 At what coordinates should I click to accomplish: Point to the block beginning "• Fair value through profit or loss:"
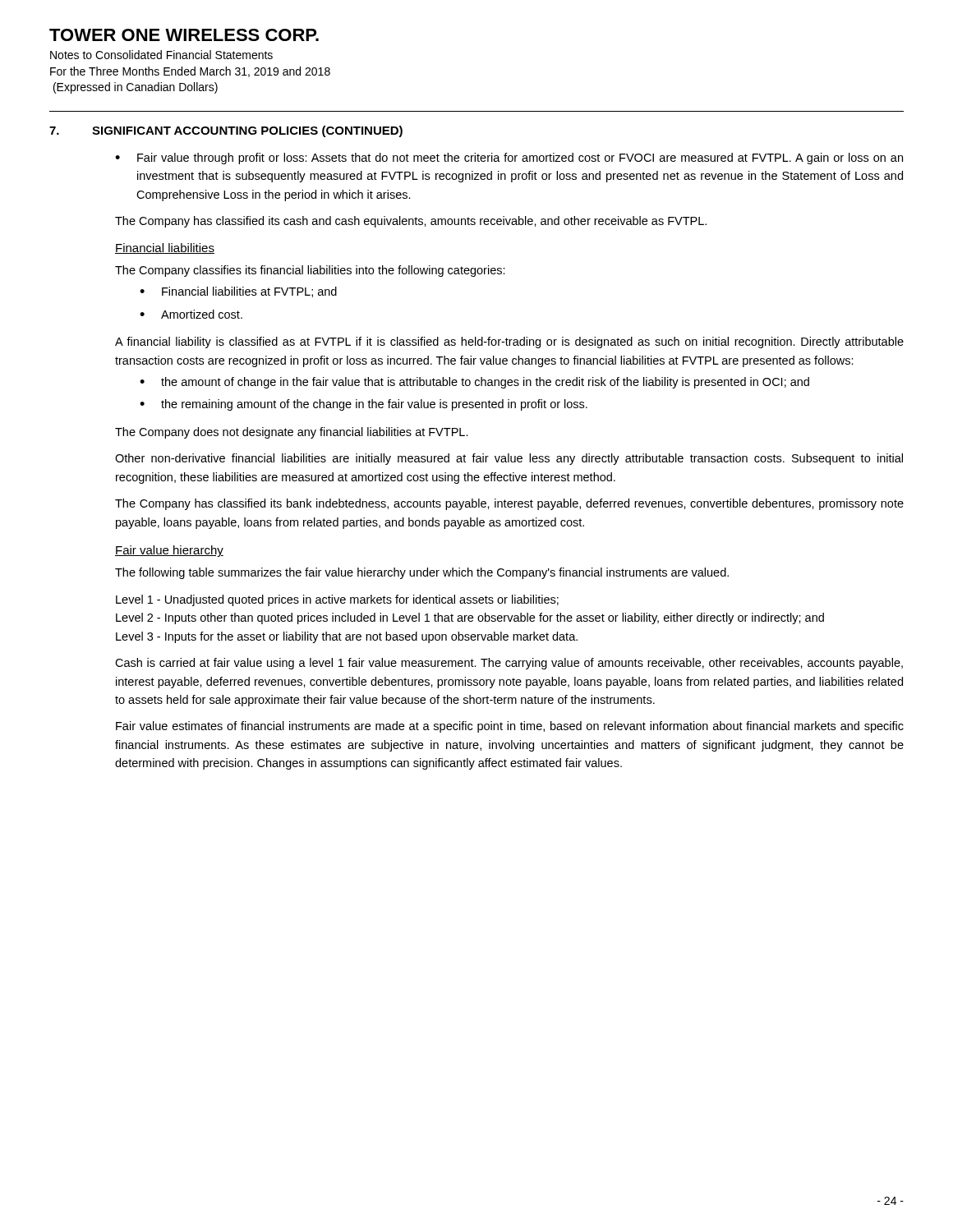click(x=509, y=176)
